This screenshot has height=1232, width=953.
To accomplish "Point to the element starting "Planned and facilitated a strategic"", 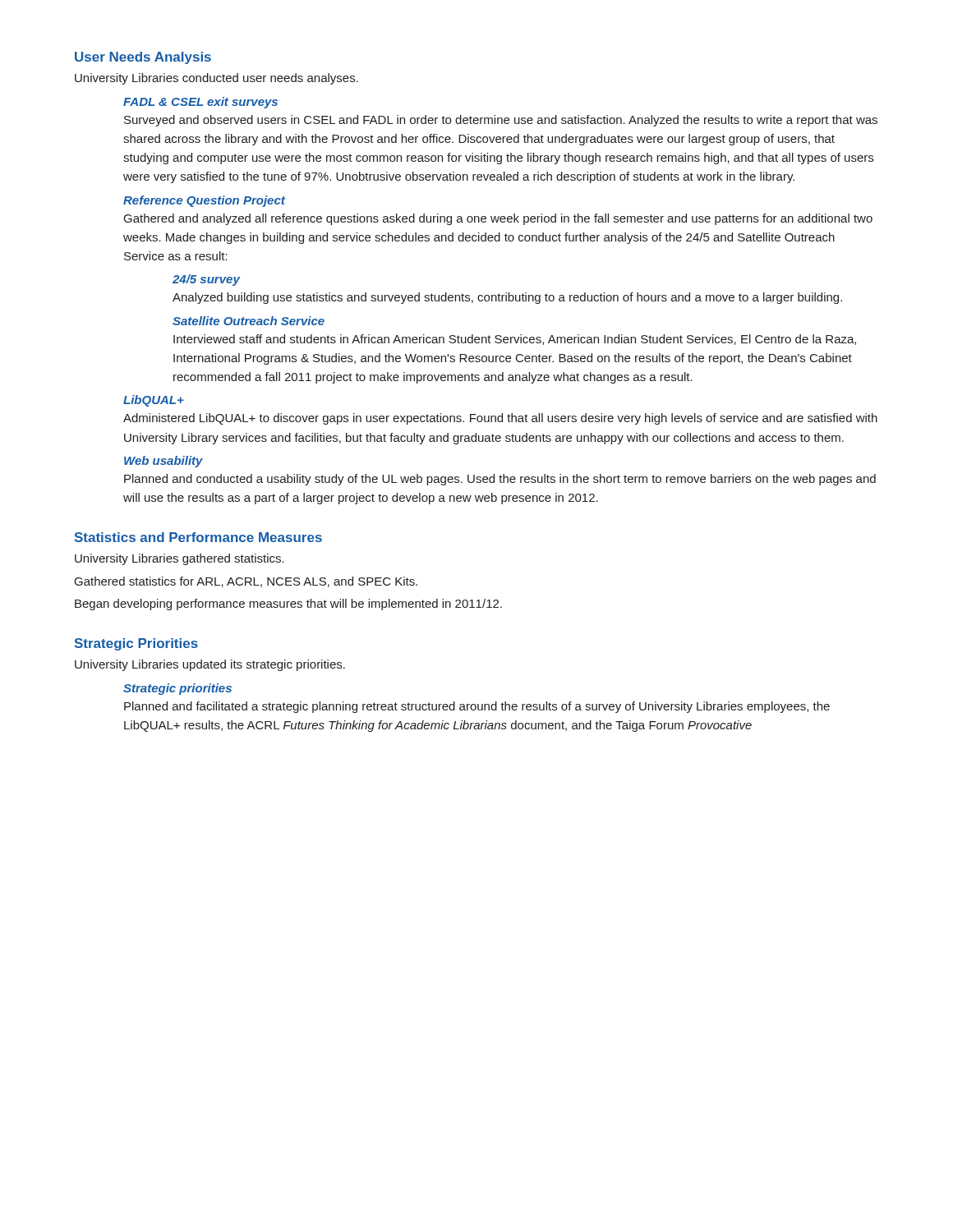I will click(477, 715).
